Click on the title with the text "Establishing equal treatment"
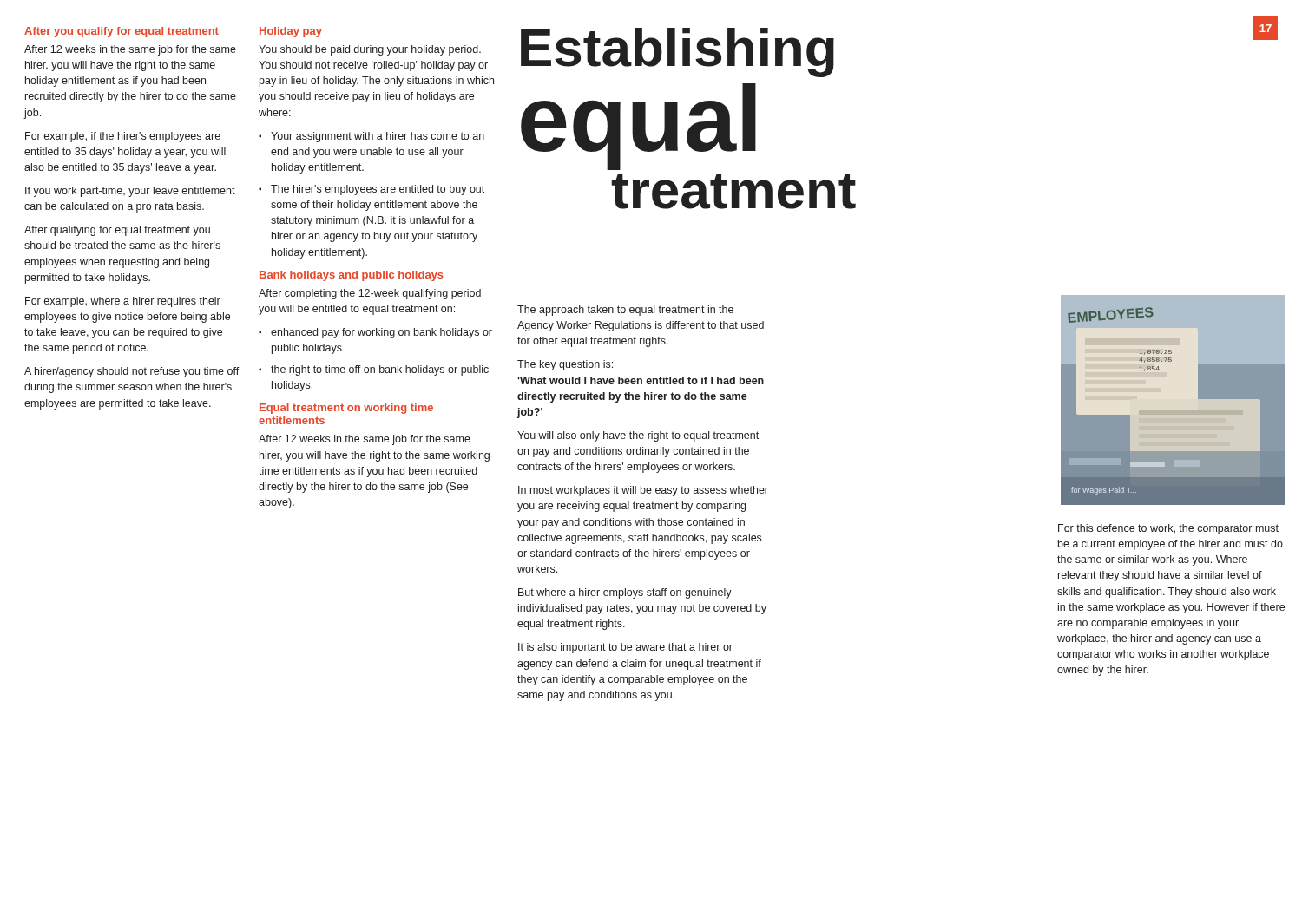Image resolution: width=1302 pixels, height=924 pixels. point(671,48)
